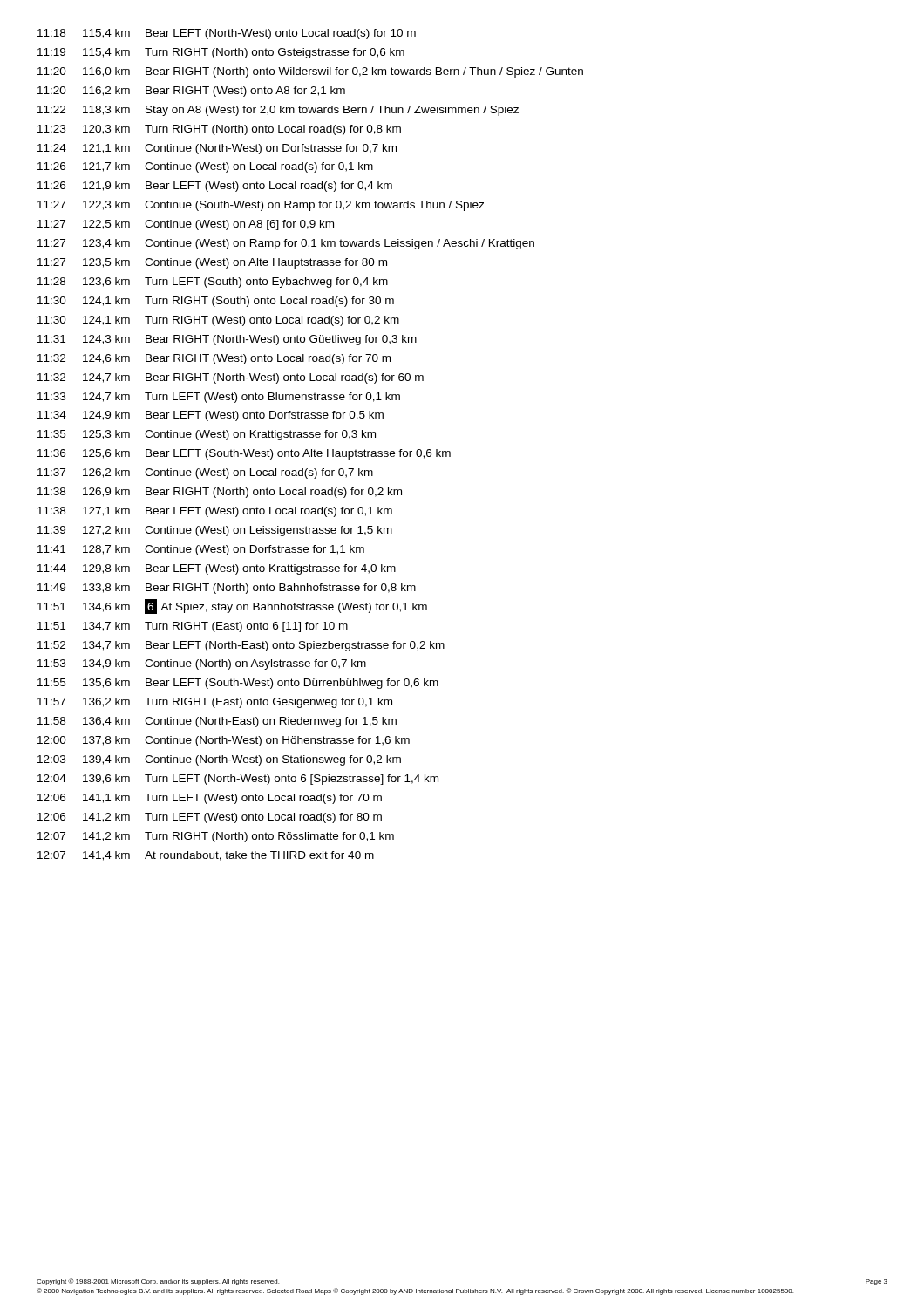Navigate to the text starting "11:31 124,3 km"

(x=227, y=340)
